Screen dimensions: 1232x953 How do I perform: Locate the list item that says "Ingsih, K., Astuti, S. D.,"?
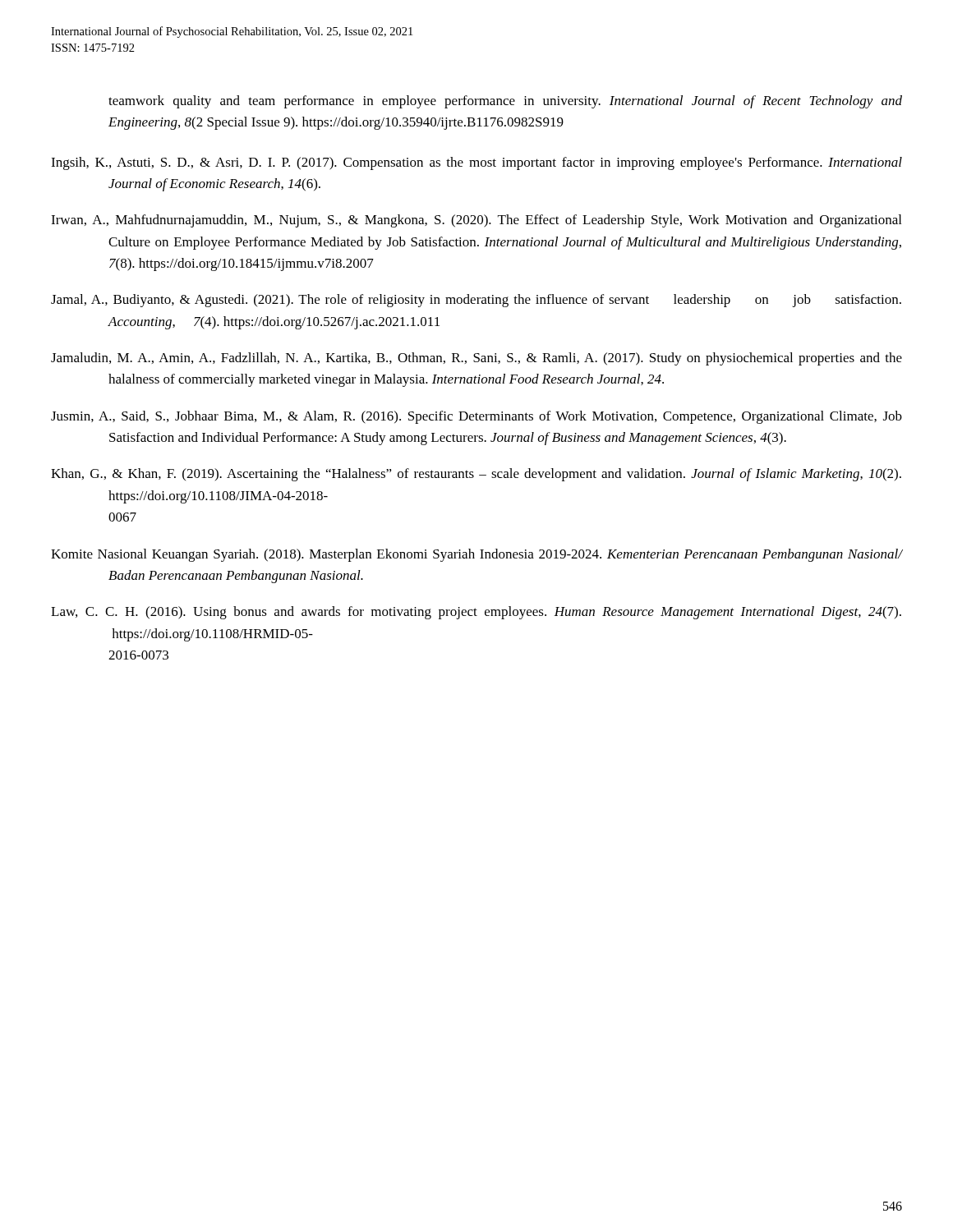click(x=476, y=173)
